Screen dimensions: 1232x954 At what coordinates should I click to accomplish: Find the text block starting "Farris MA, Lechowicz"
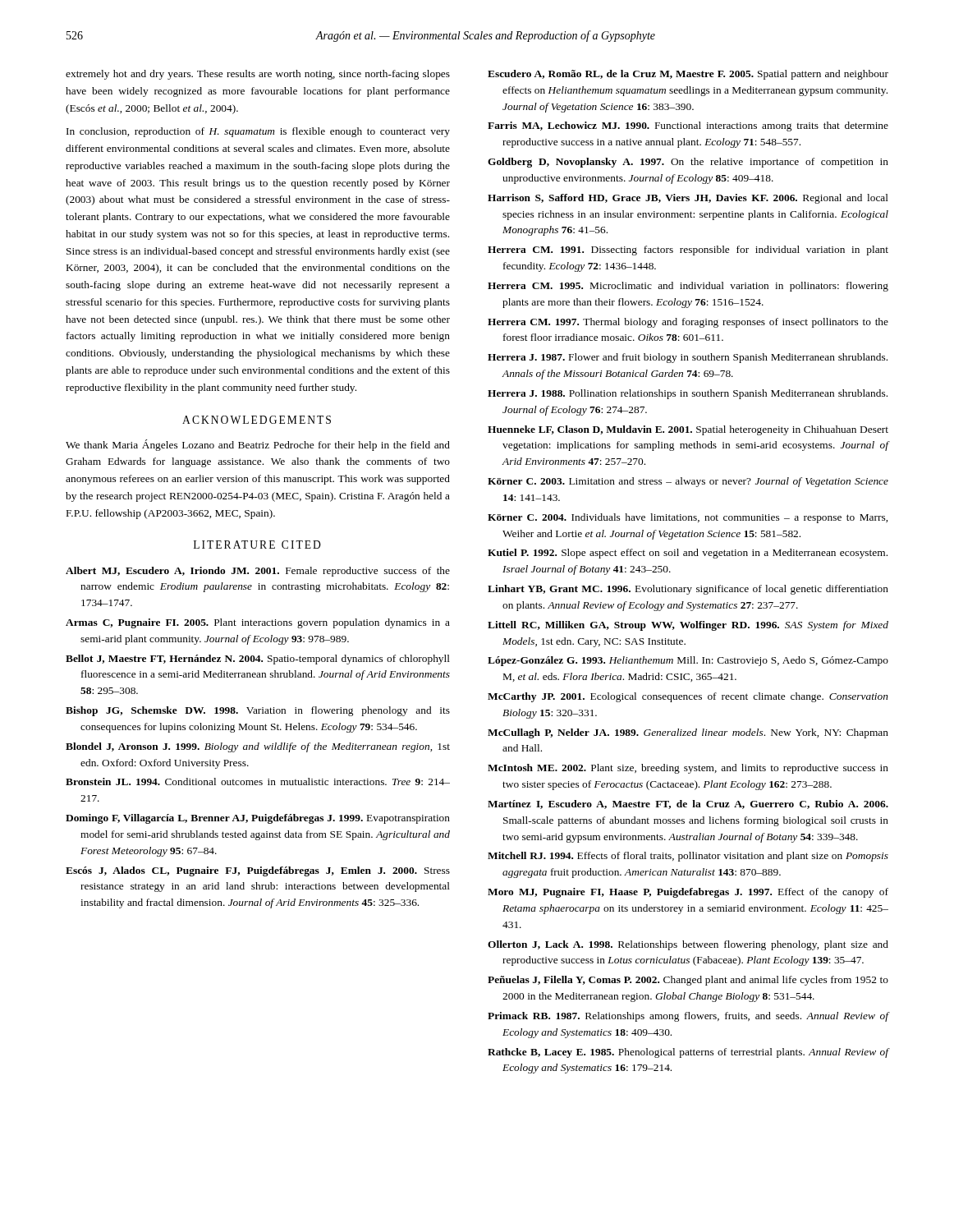(x=688, y=134)
